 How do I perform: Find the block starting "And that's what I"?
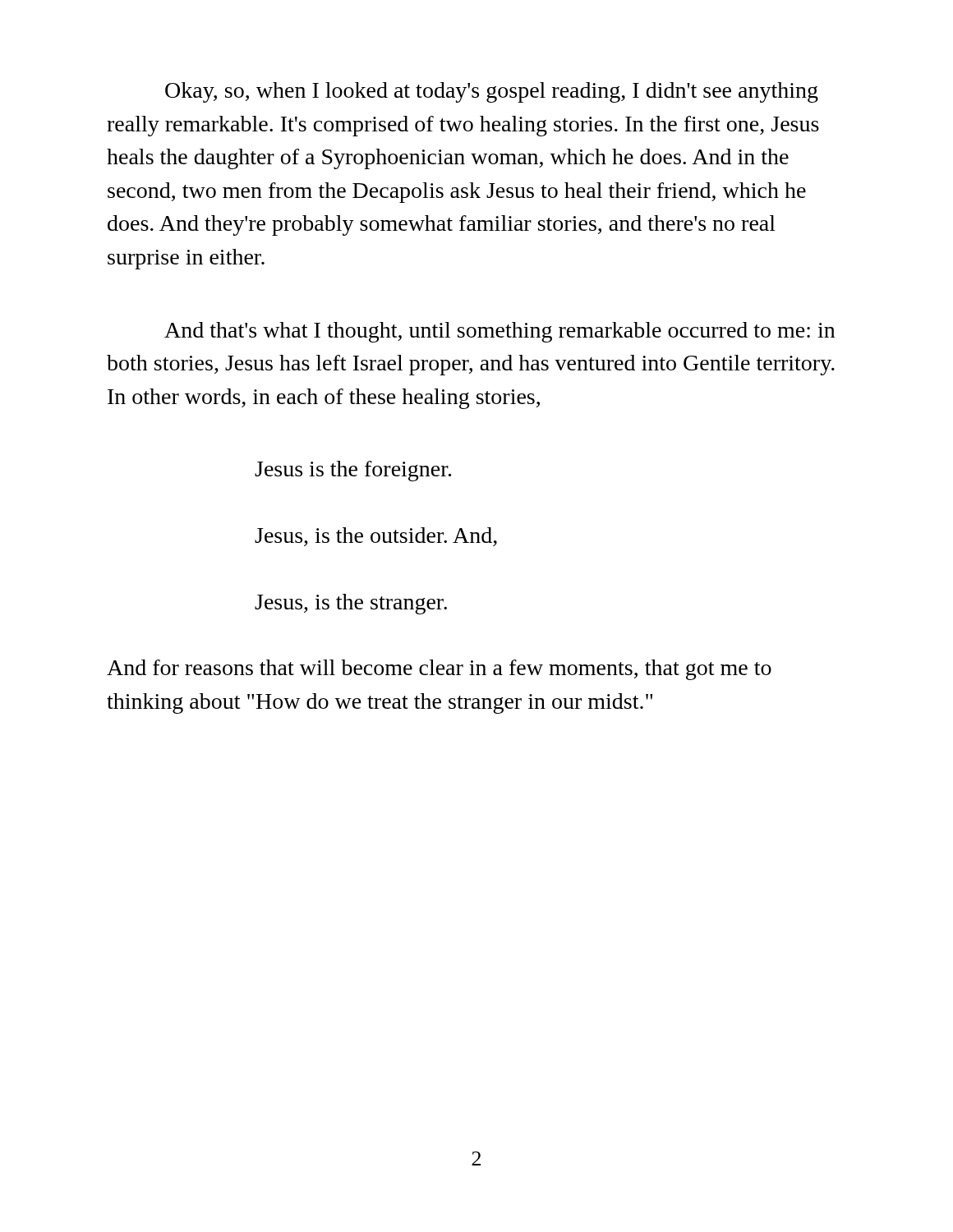click(x=471, y=363)
